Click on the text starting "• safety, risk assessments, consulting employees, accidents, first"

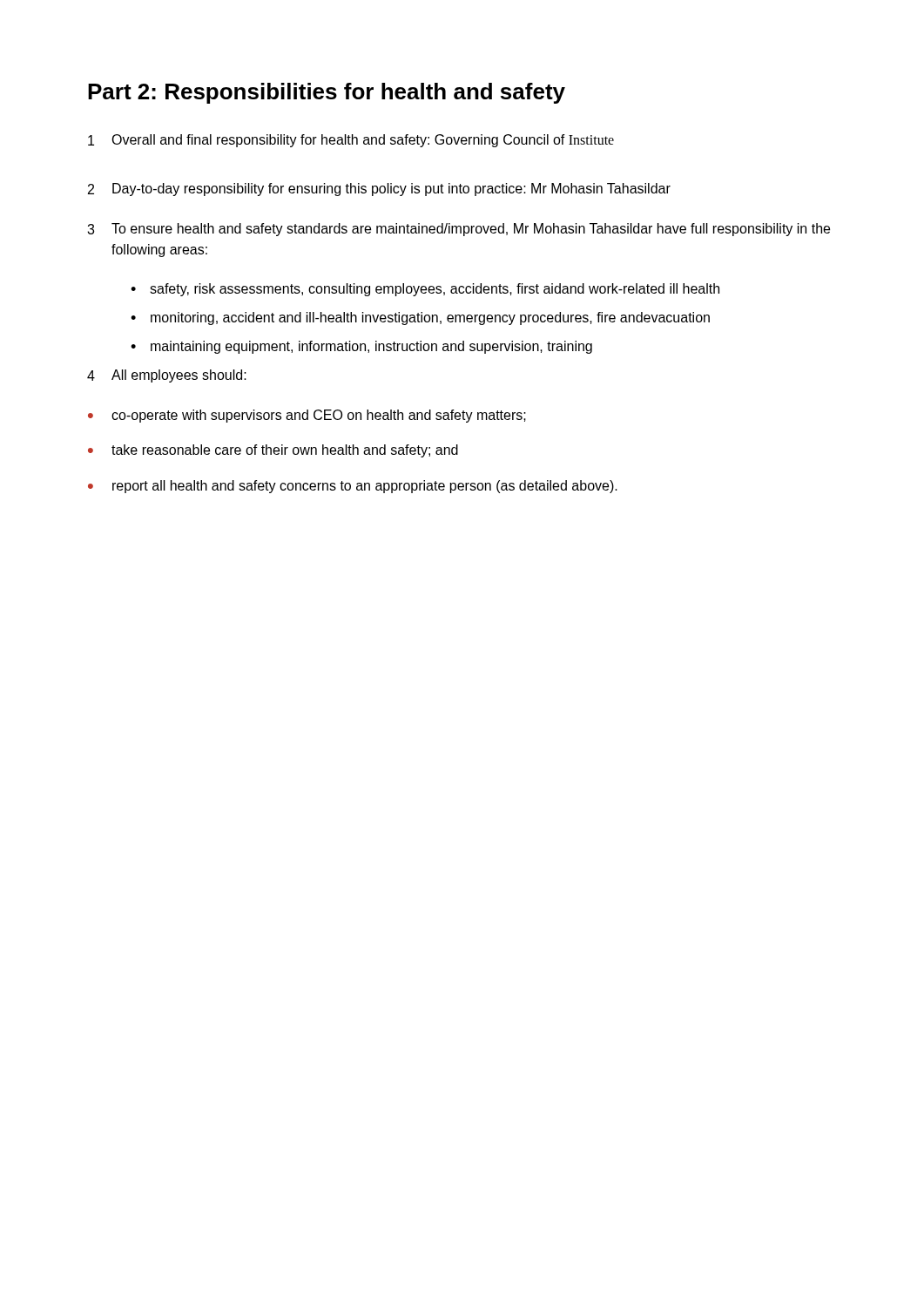point(462,291)
